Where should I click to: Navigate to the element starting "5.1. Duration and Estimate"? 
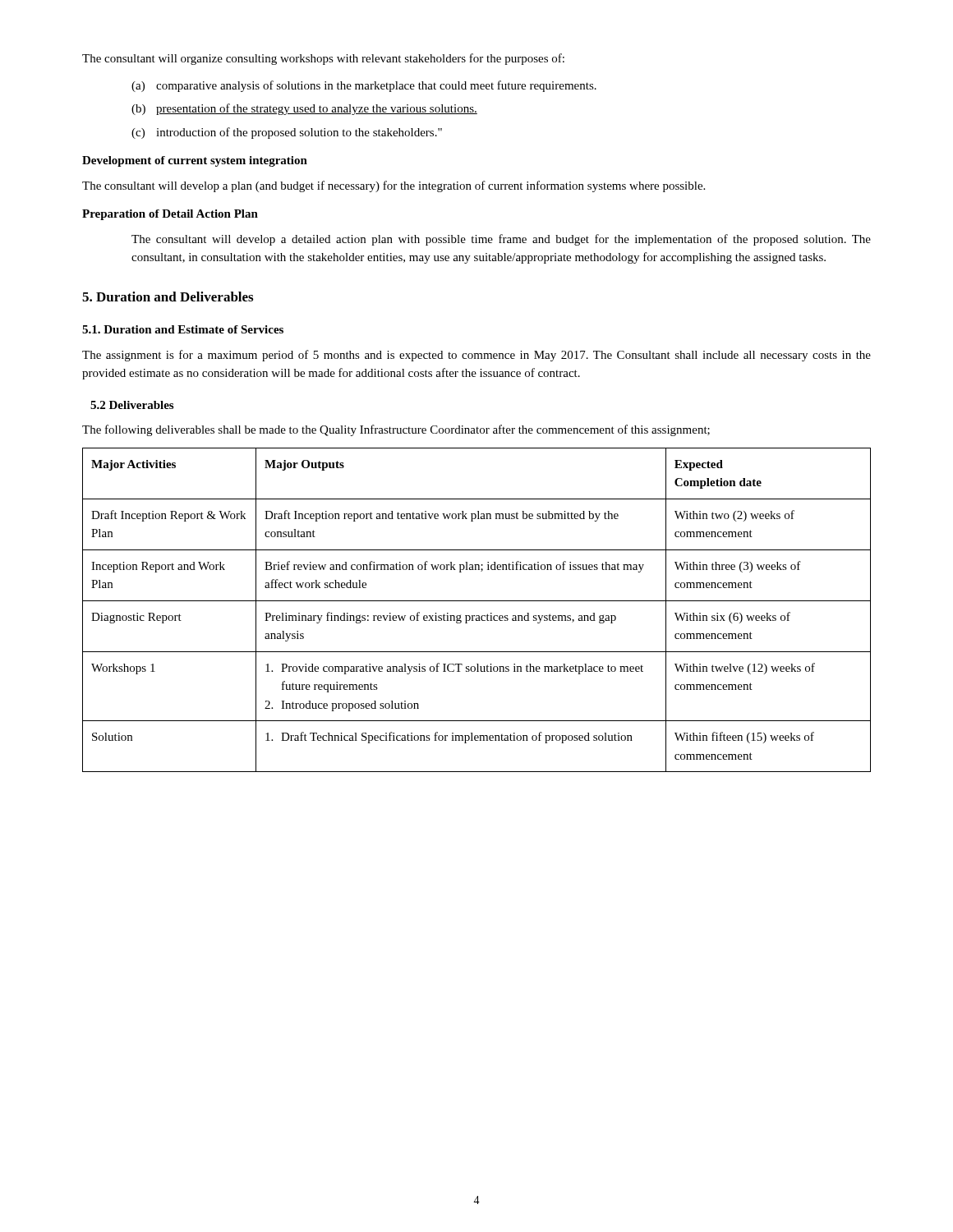point(183,329)
